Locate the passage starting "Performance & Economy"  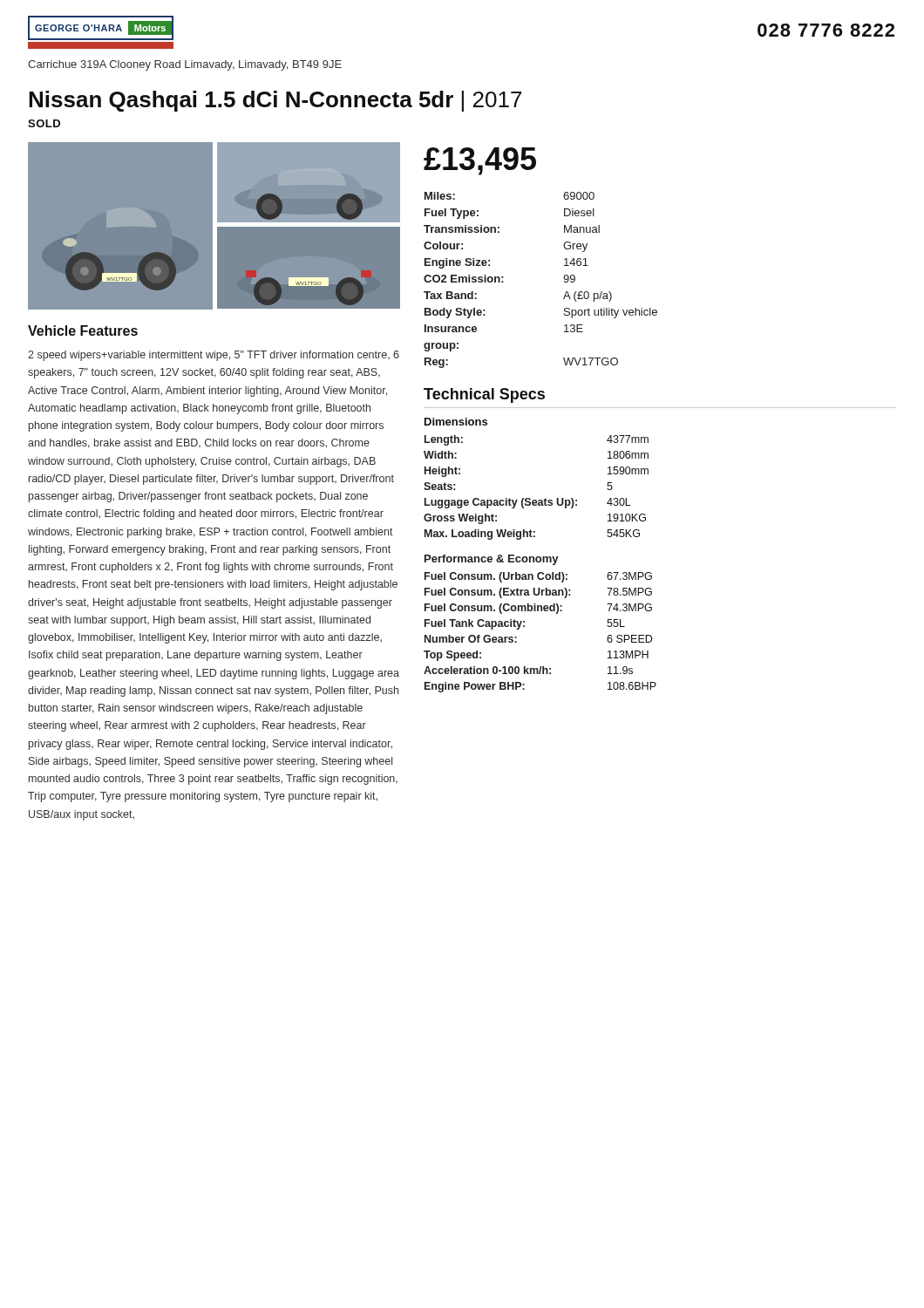[x=491, y=558]
